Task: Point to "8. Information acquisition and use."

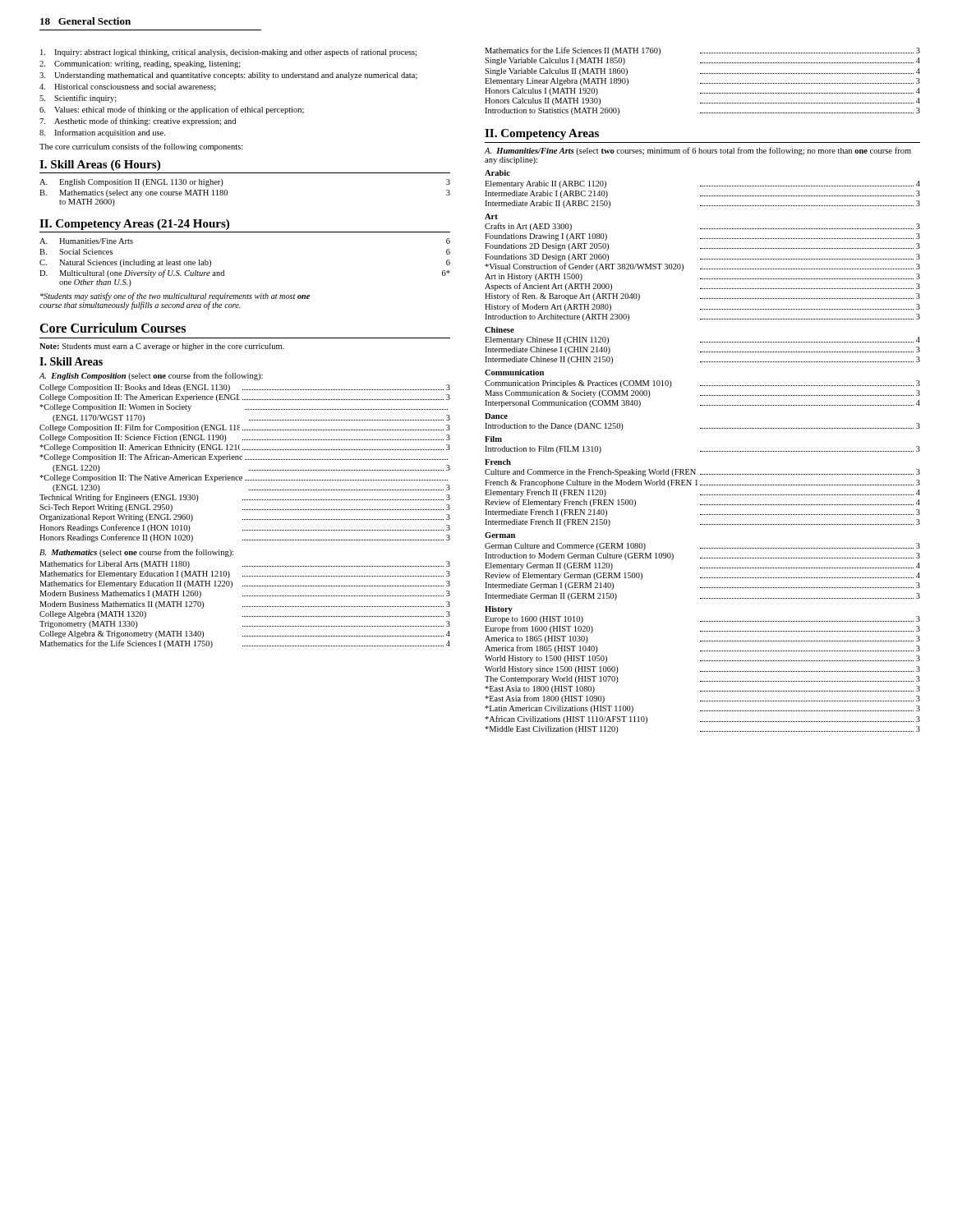Action: pos(103,133)
